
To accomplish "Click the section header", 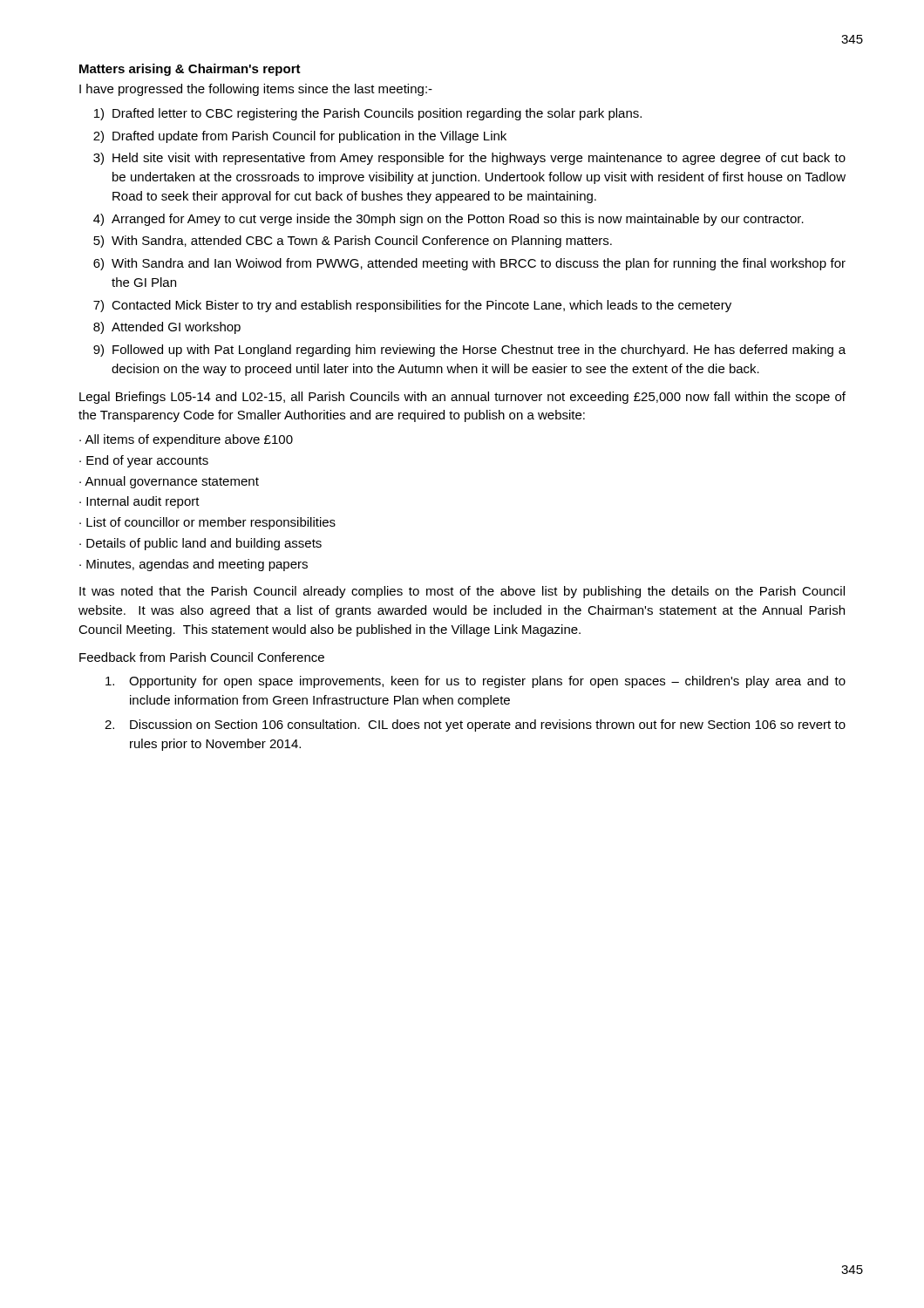I will (x=189, y=68).
